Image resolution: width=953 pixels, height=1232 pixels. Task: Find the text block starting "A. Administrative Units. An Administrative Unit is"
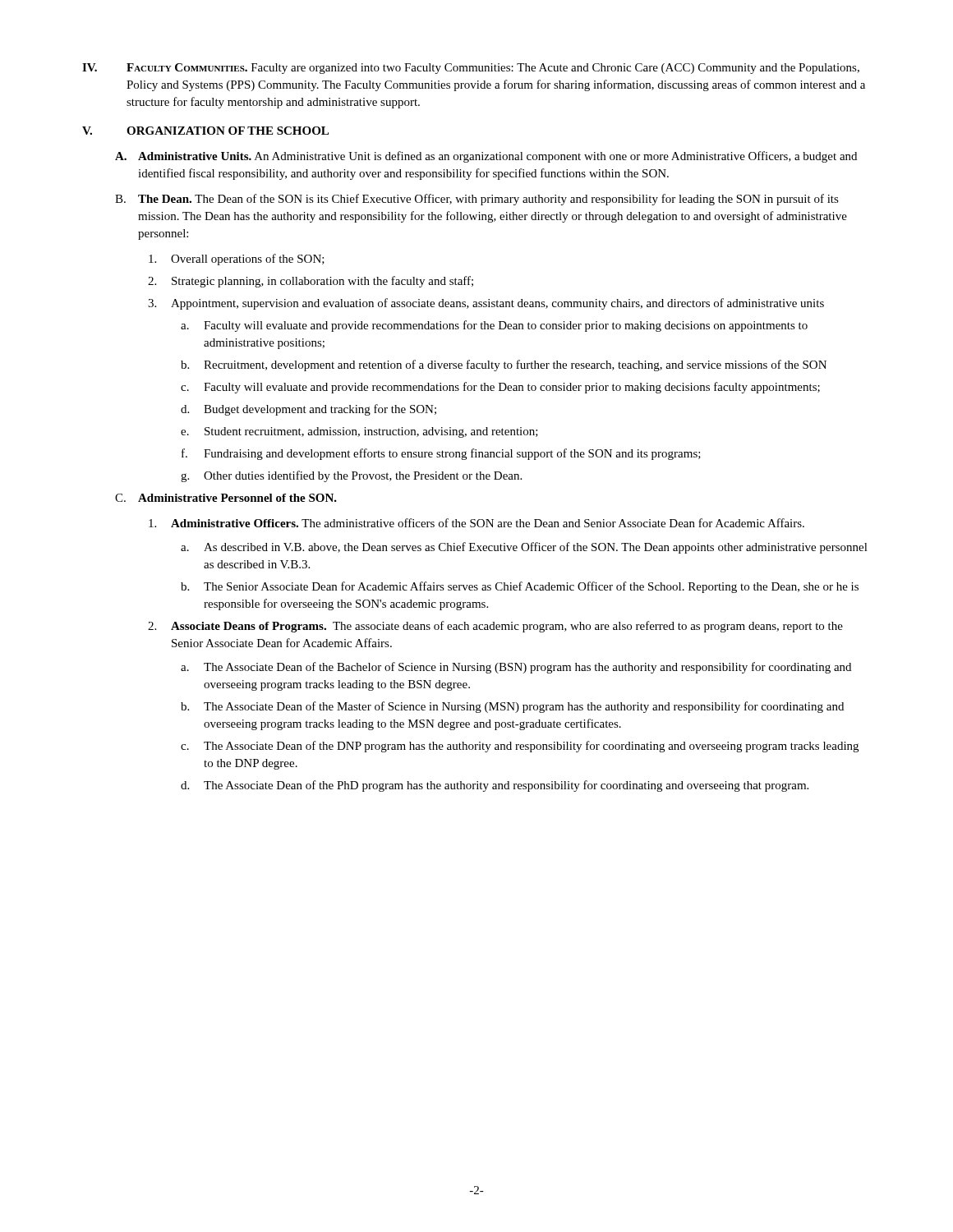pyautogui.click(x=493, y=165)
